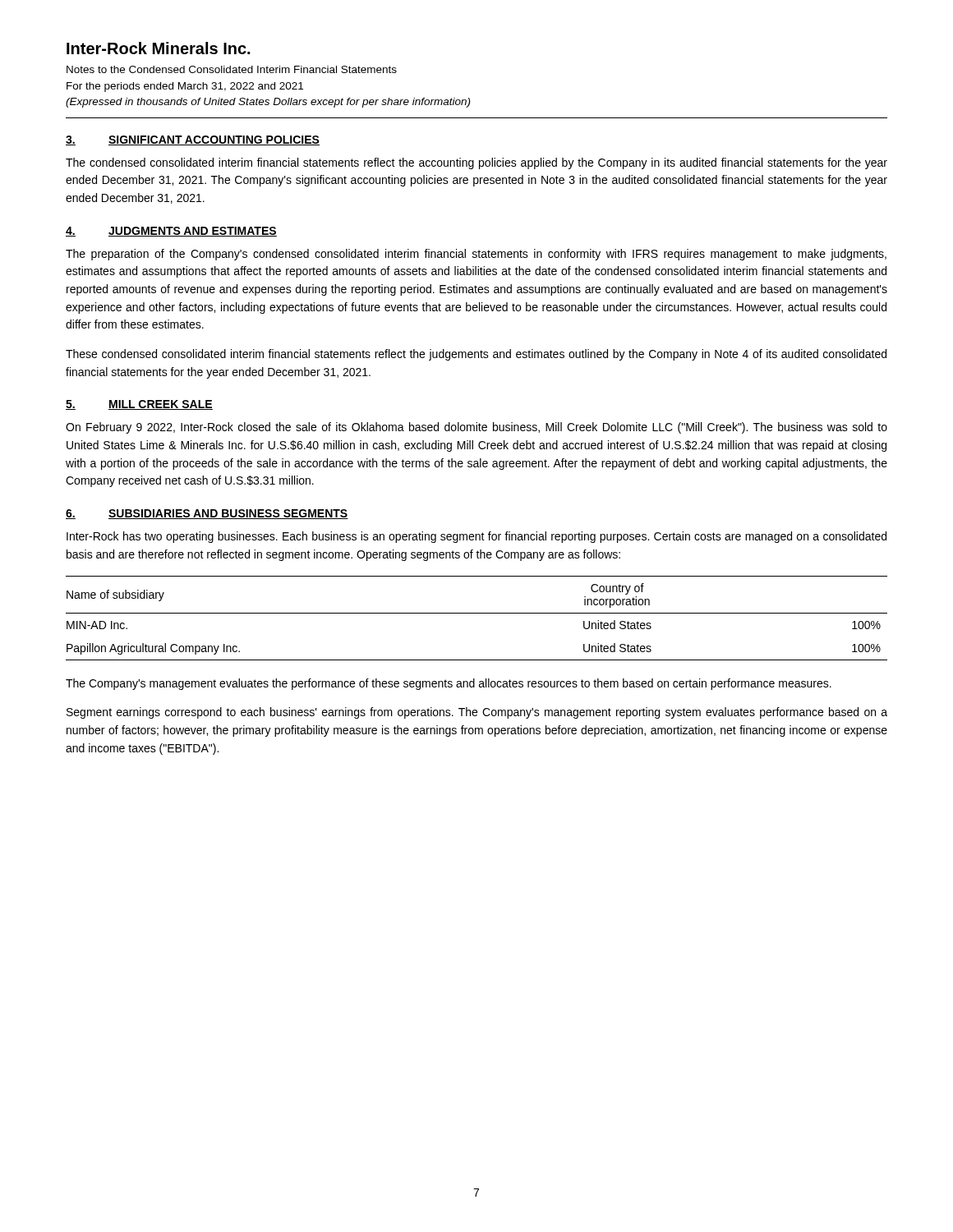
Task: Point to the block beginning "Inter-Rock has two"
Action: point(476,545)
